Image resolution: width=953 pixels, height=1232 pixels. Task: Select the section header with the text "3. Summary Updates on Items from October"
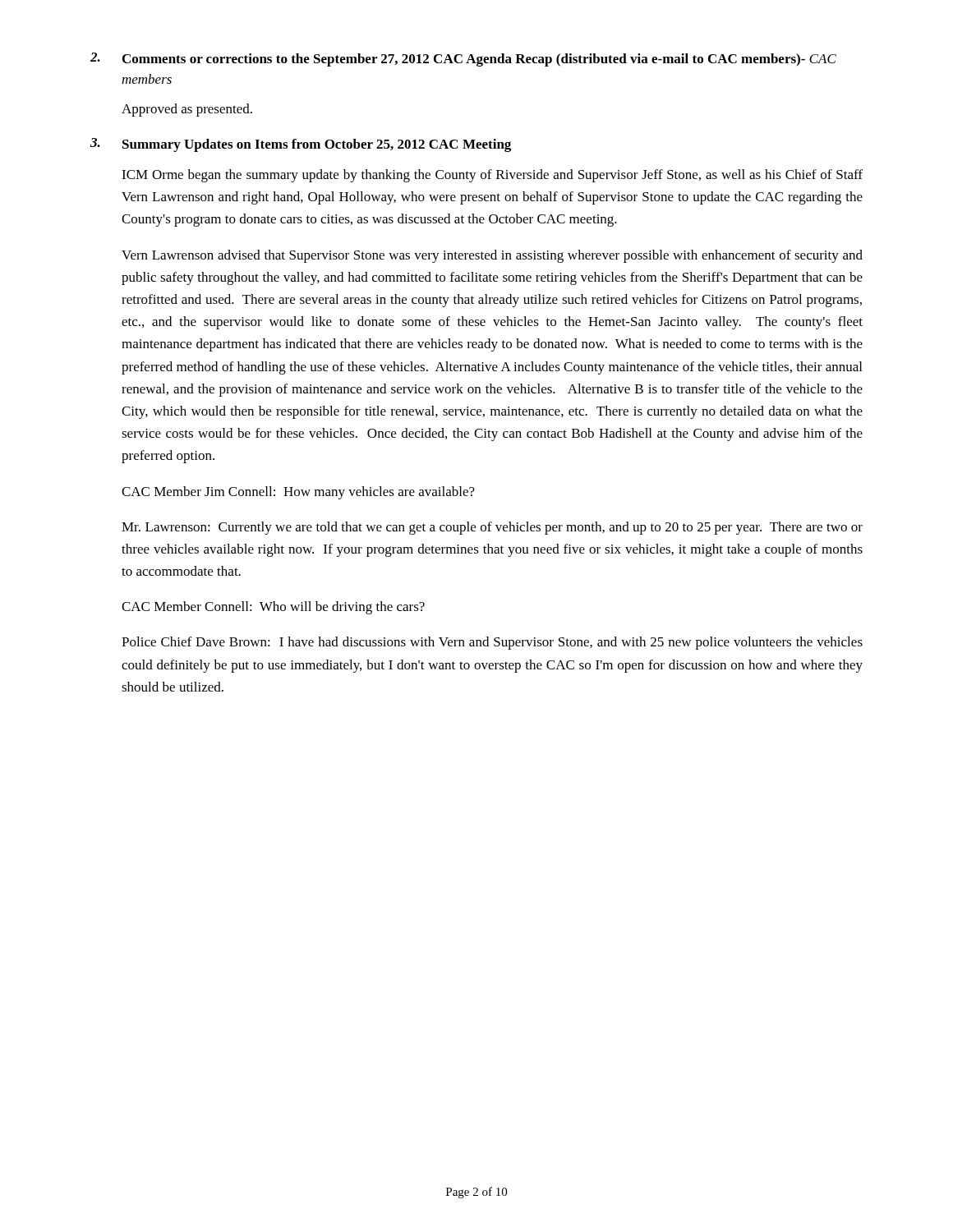point(301,145)
